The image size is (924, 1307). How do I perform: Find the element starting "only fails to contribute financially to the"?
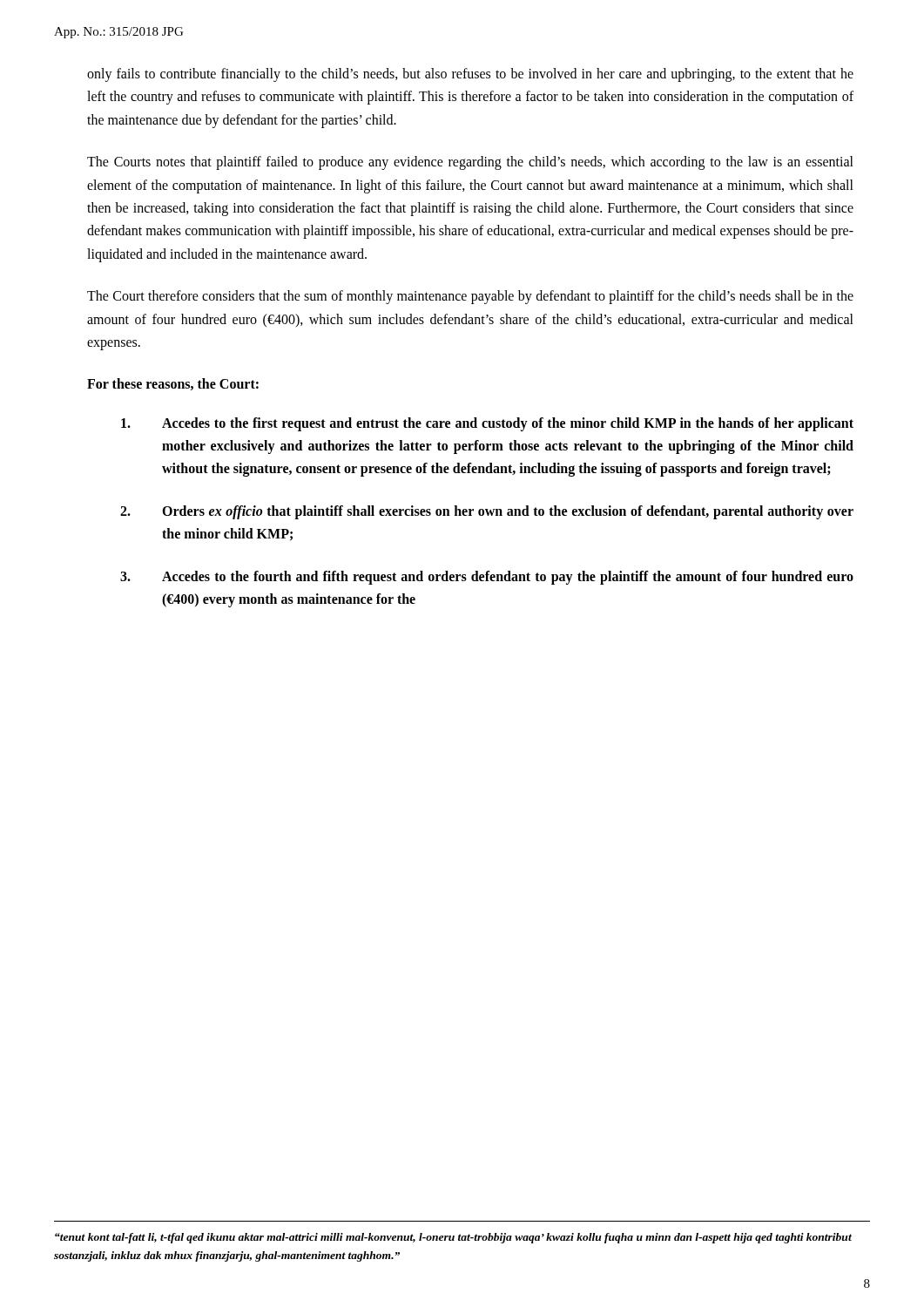tap(470, 97)
